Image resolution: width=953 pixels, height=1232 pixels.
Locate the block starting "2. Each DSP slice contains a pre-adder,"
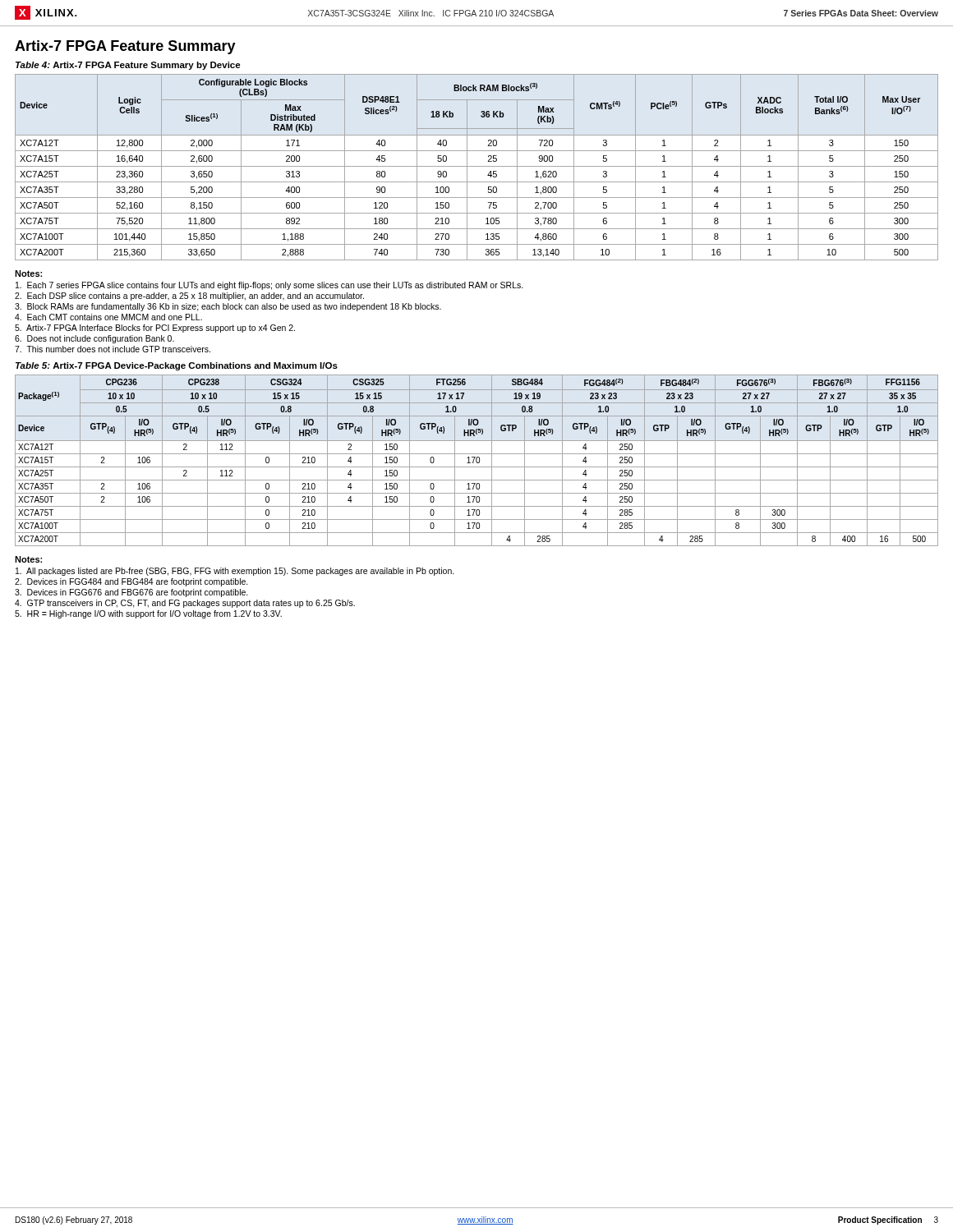[x=190, y=296]
